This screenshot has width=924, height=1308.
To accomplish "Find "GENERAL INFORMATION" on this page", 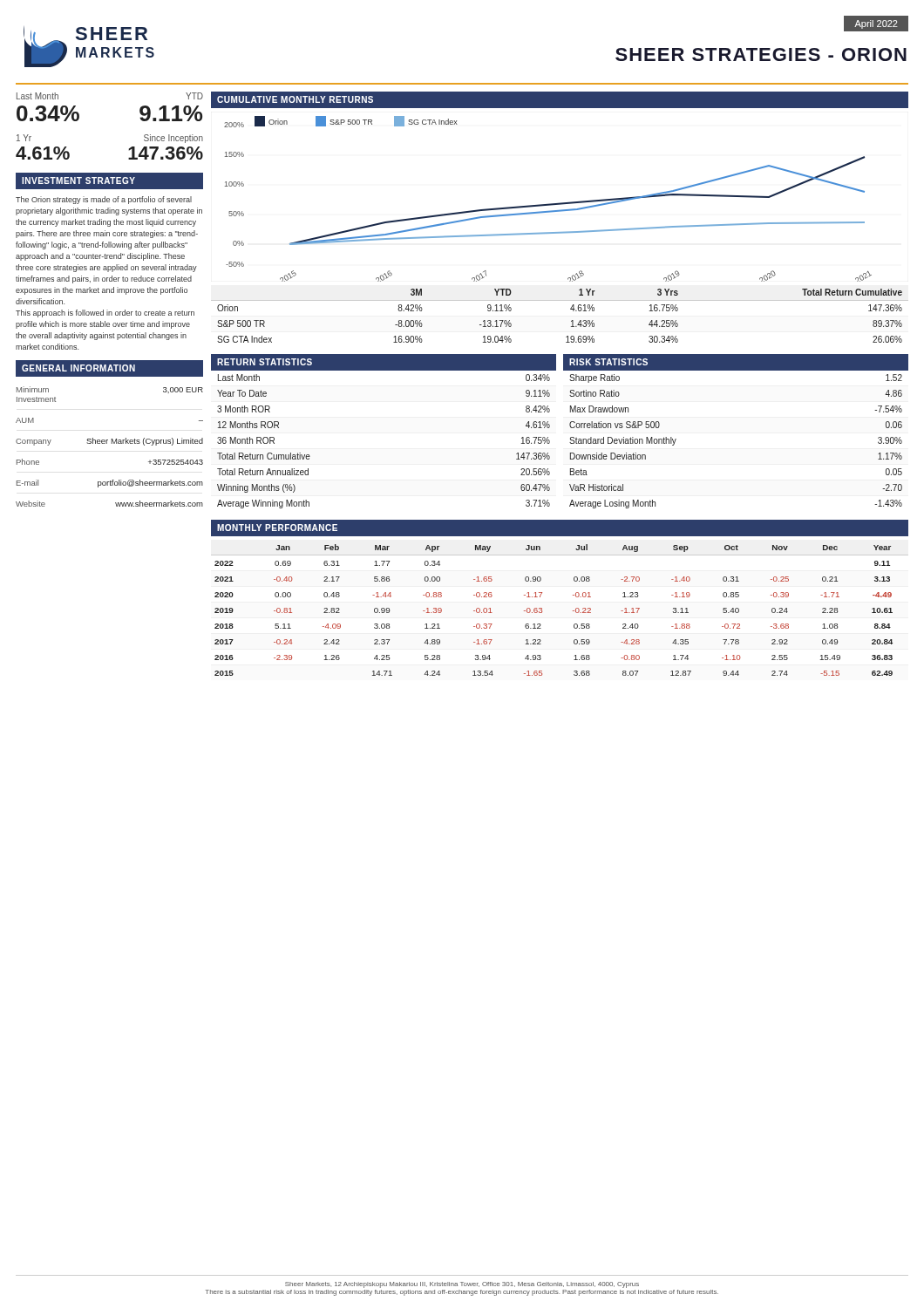I will pos(79,369).
